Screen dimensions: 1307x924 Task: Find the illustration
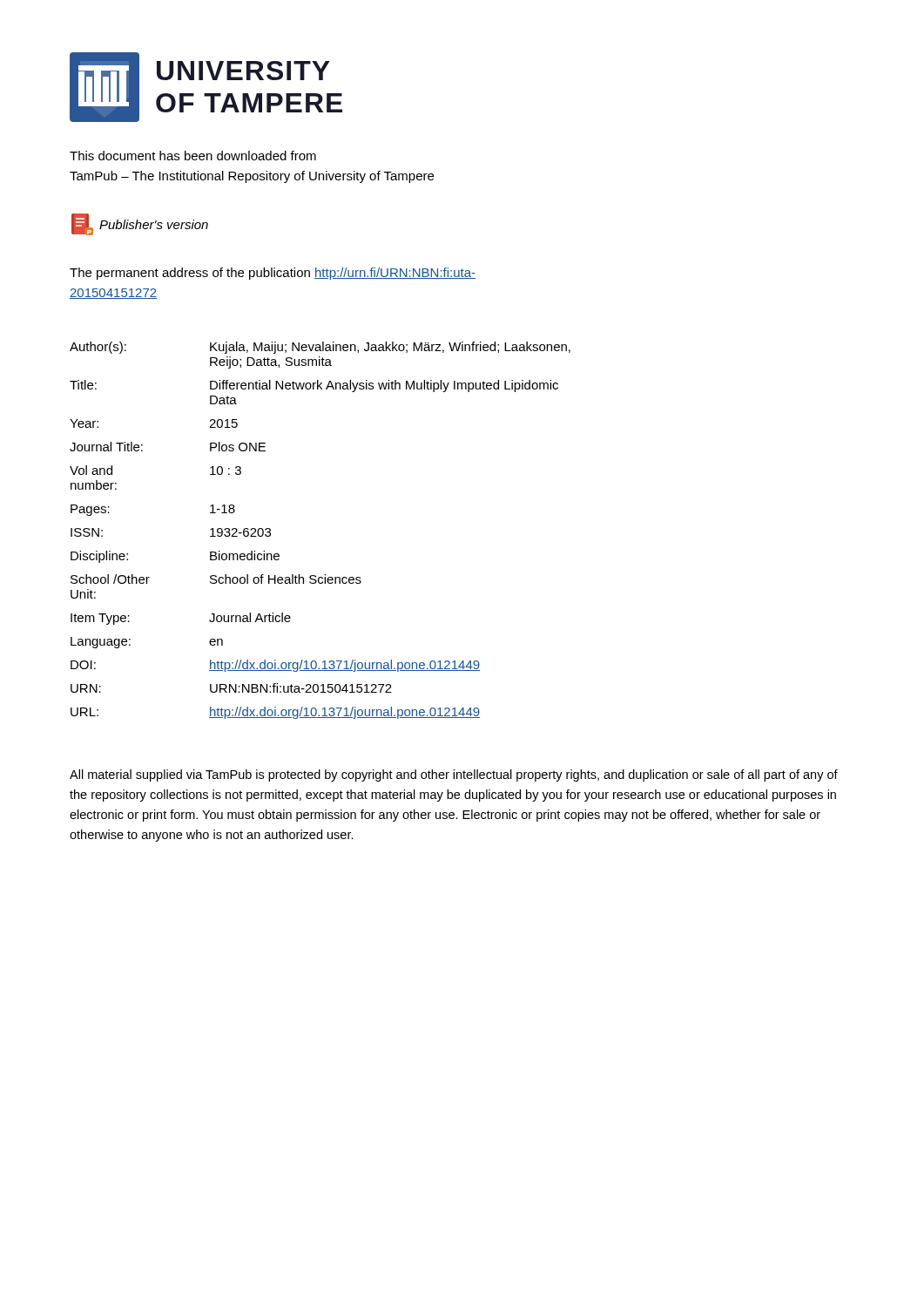462,224
